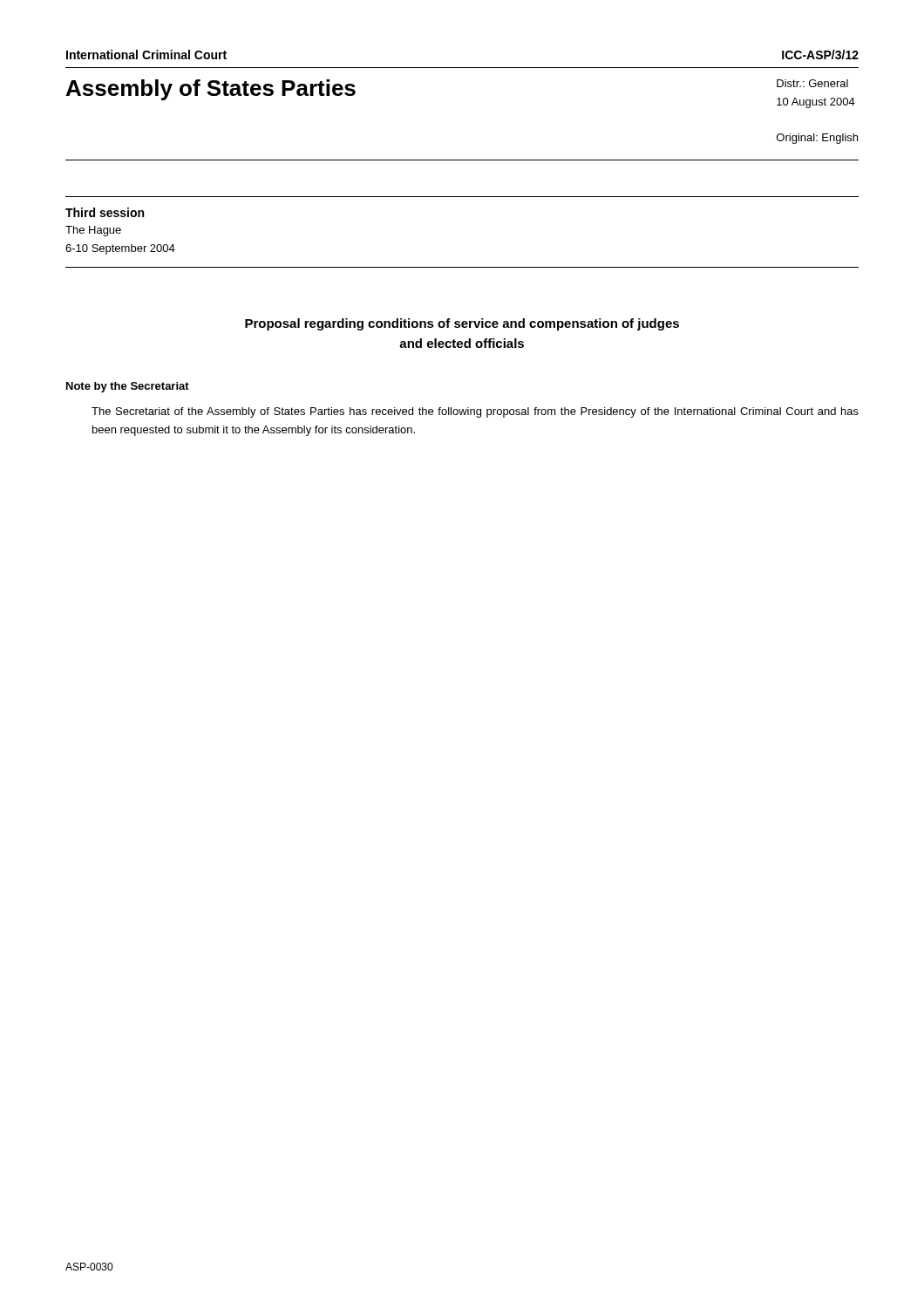924x1308 pixels.
Task: Find the block on this page that starts "Distr.: General 10 August"
Action: tap(817, 111)
